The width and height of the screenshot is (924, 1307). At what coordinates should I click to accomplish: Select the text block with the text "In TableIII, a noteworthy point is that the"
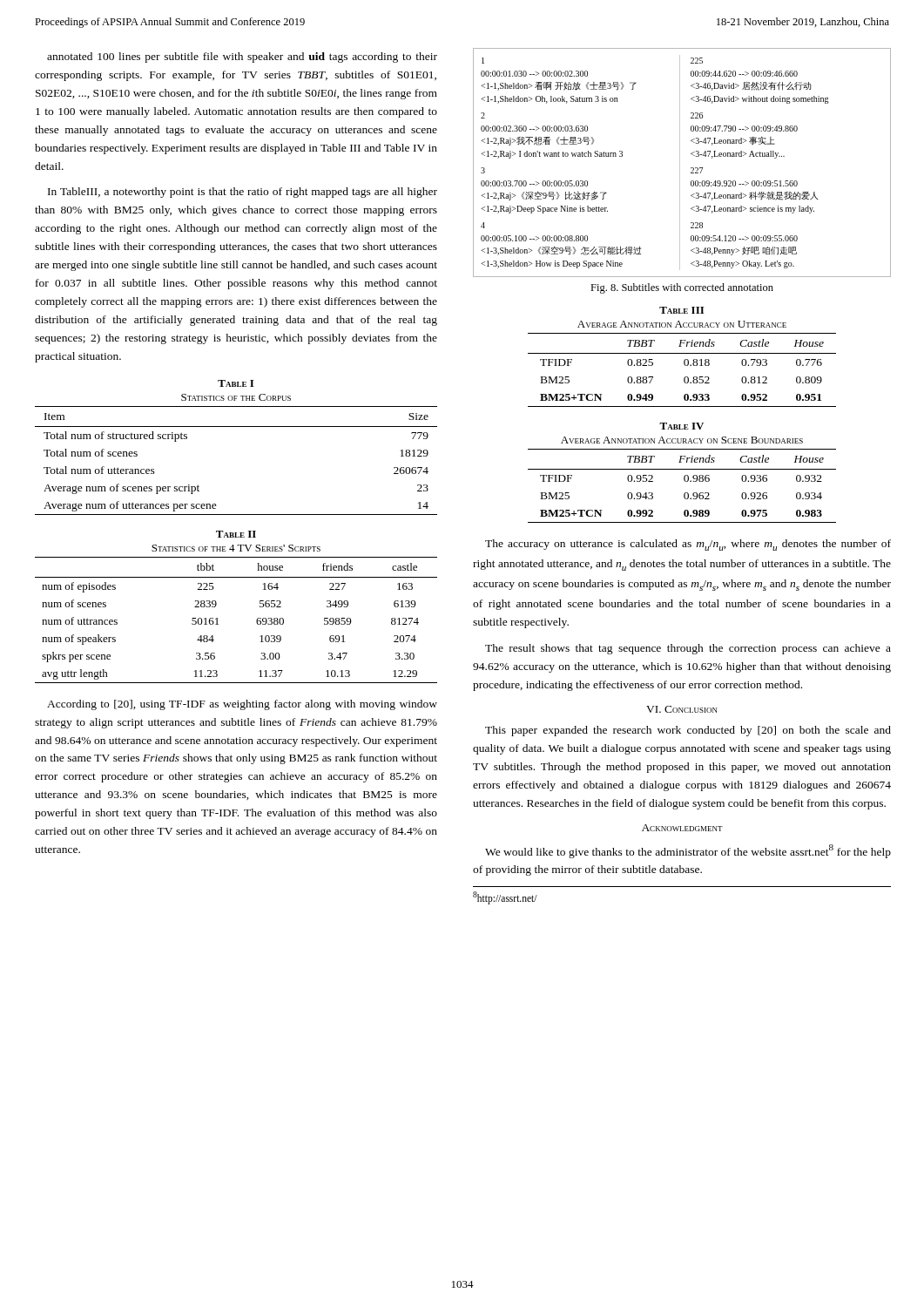click(x=236, y=275)
